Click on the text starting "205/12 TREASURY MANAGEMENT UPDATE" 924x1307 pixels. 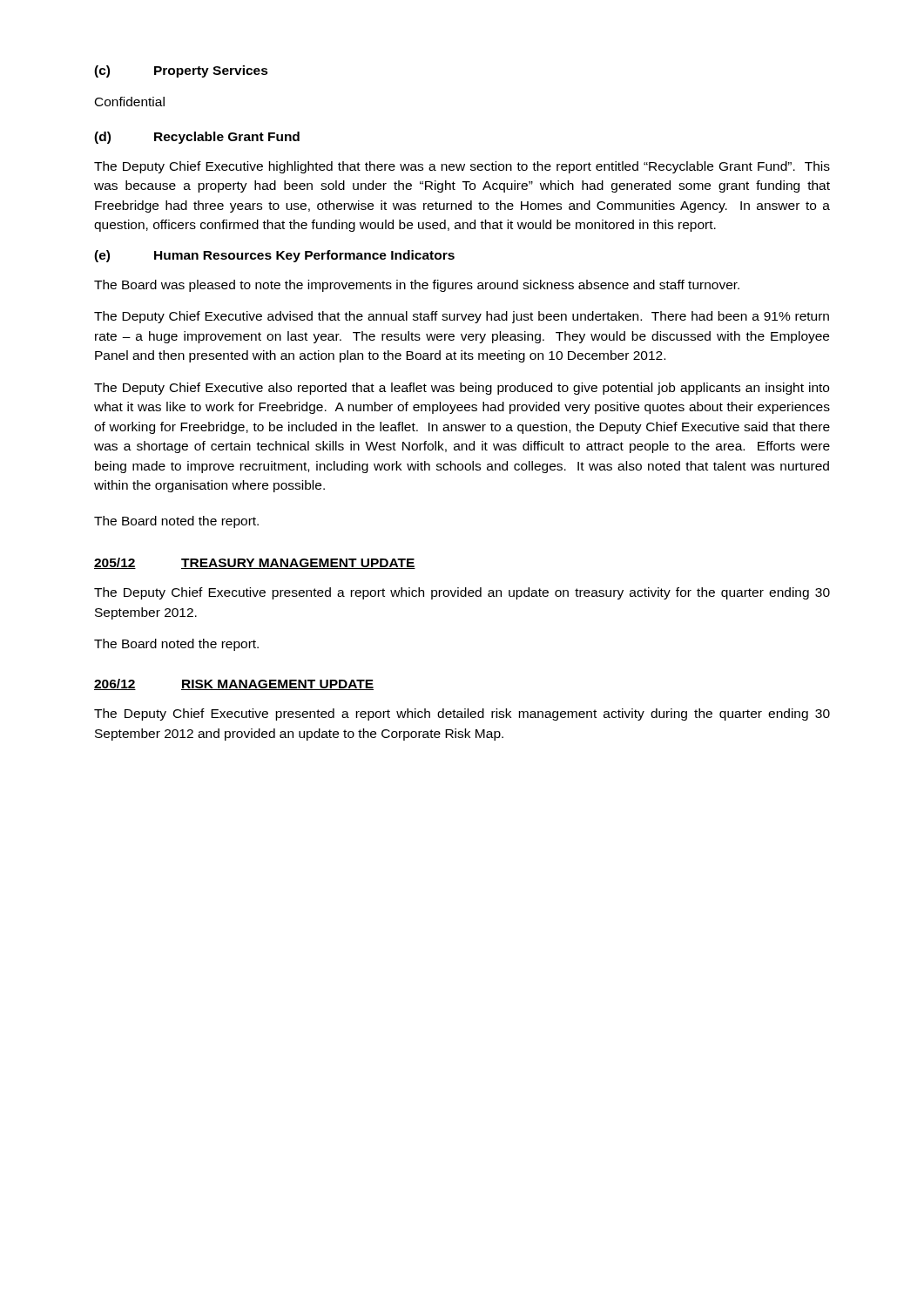(x=254, y=563)
